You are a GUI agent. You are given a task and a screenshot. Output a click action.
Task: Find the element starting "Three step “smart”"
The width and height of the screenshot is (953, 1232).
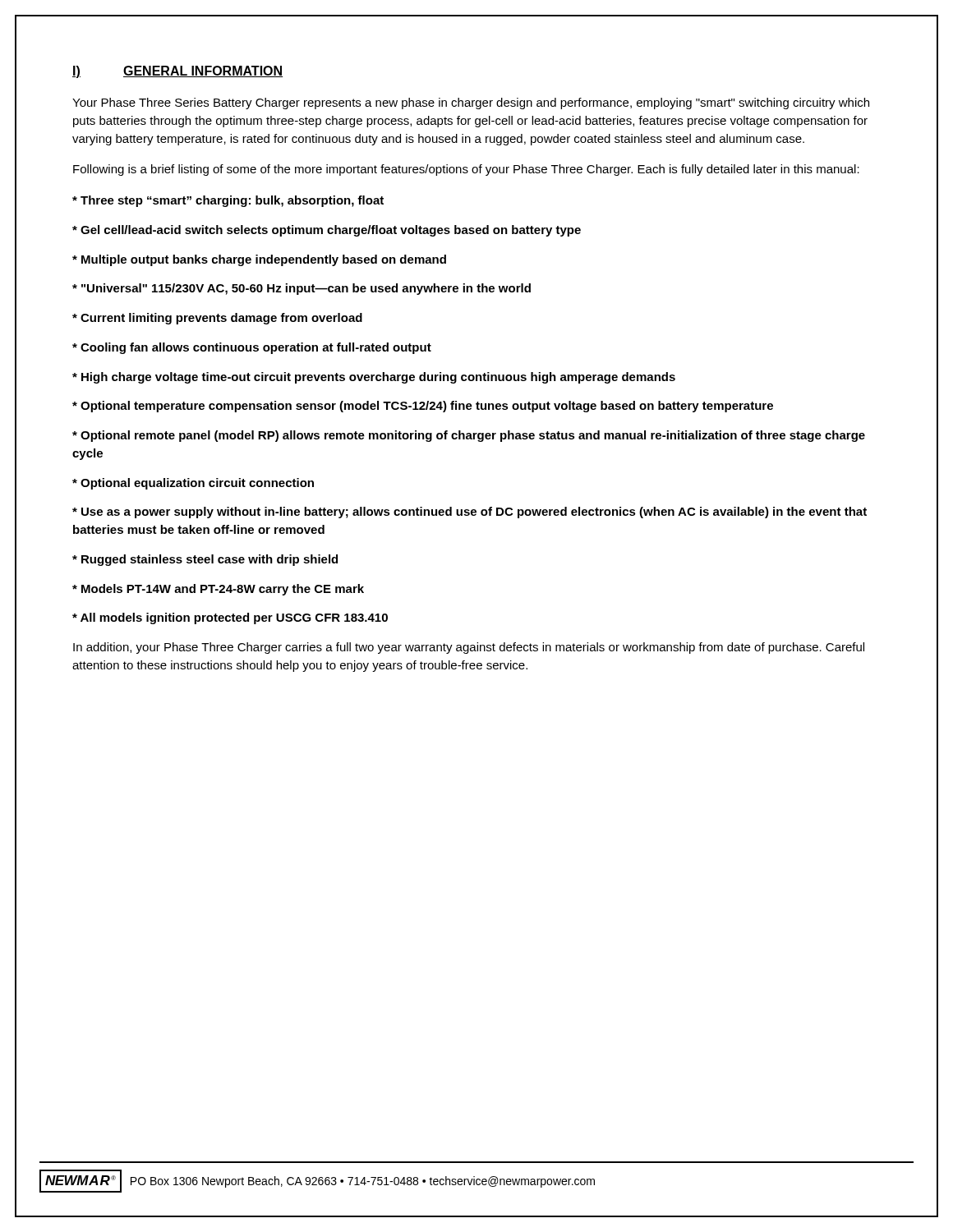tap(228, 200)
